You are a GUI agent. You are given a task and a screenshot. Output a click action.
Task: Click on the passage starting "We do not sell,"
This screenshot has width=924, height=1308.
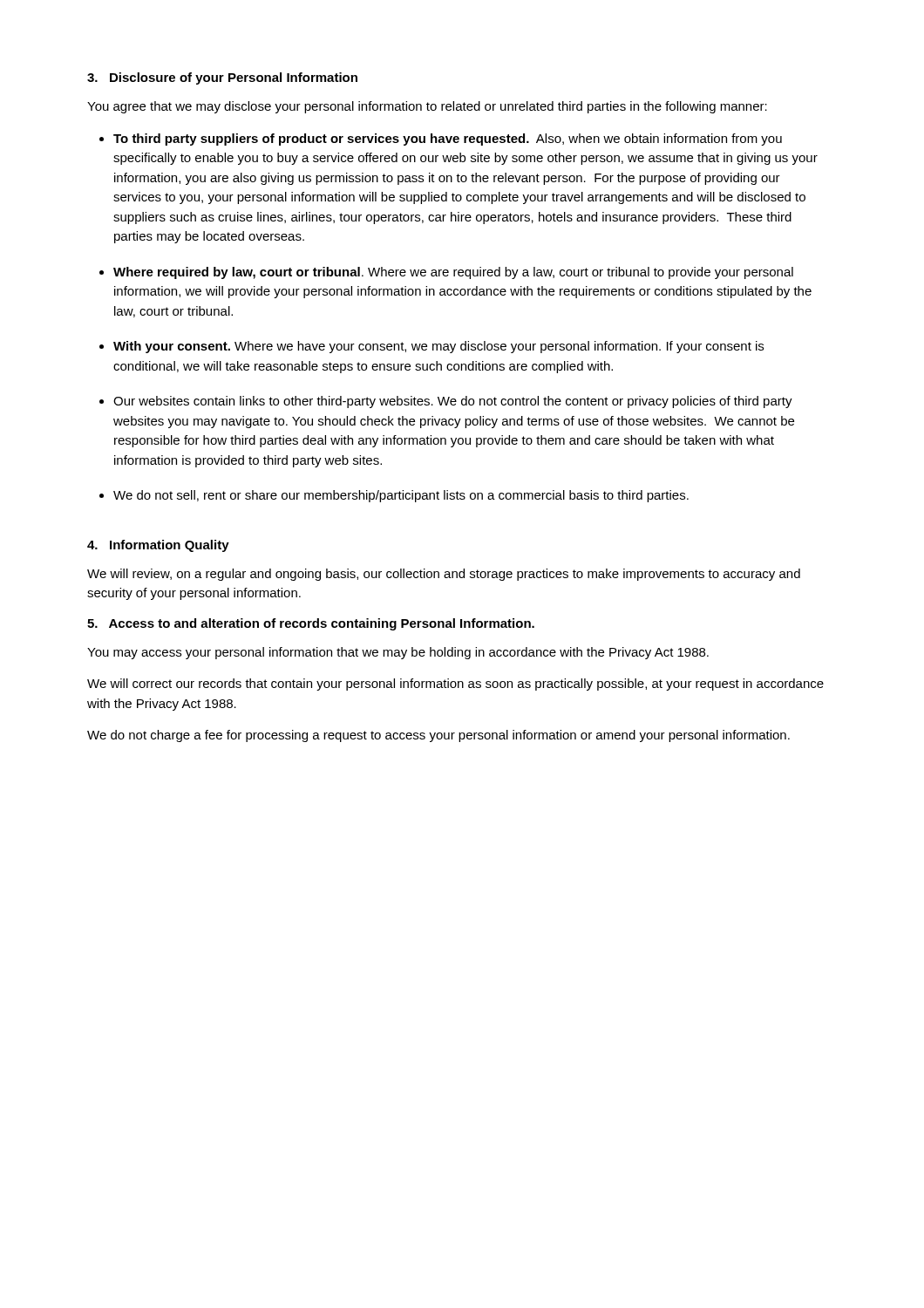tap(401, 495)
